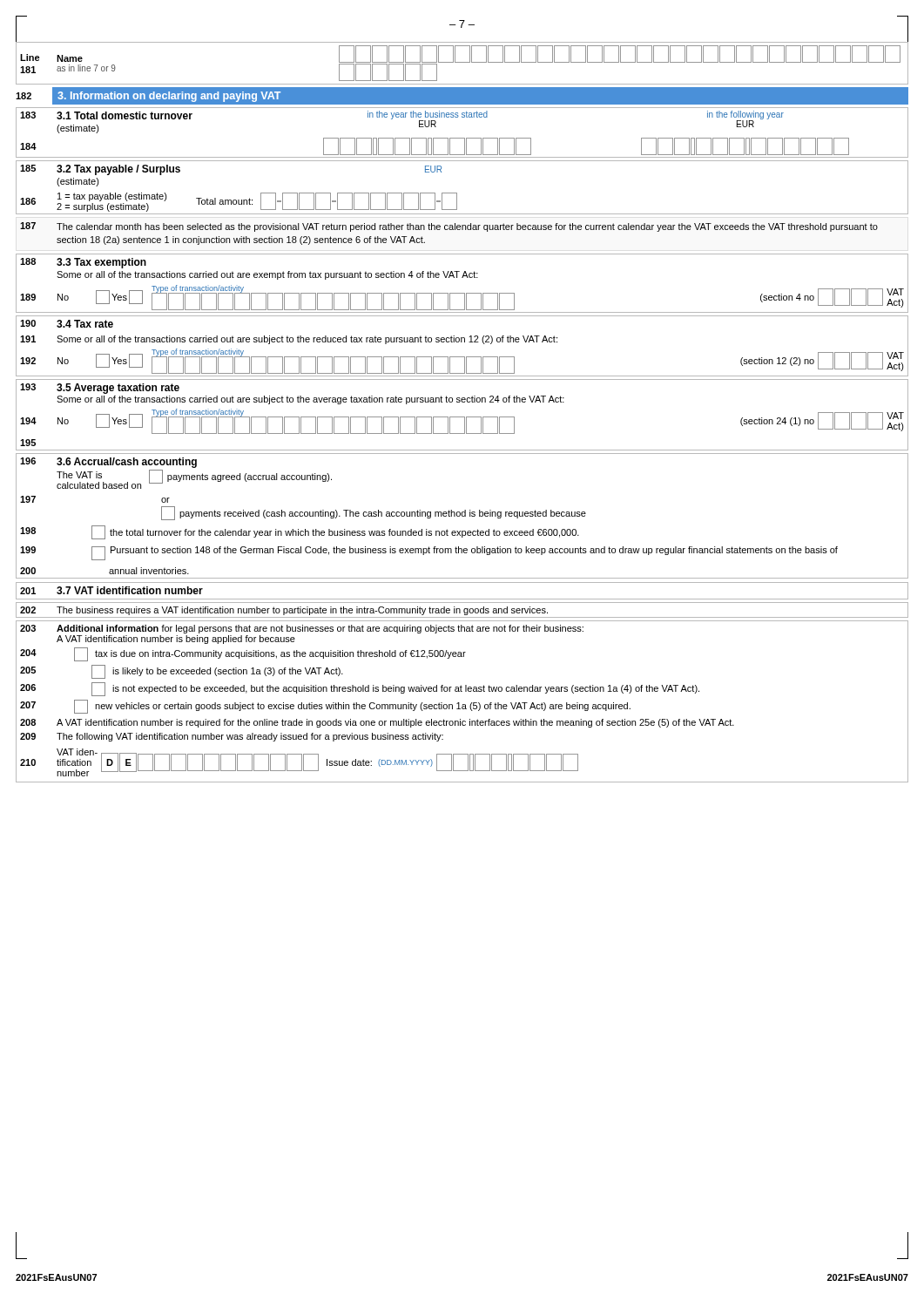924x1307 pixels.
Task: Locate the text starting "185 3.2 Tax payable"
Action: point(117,169)
